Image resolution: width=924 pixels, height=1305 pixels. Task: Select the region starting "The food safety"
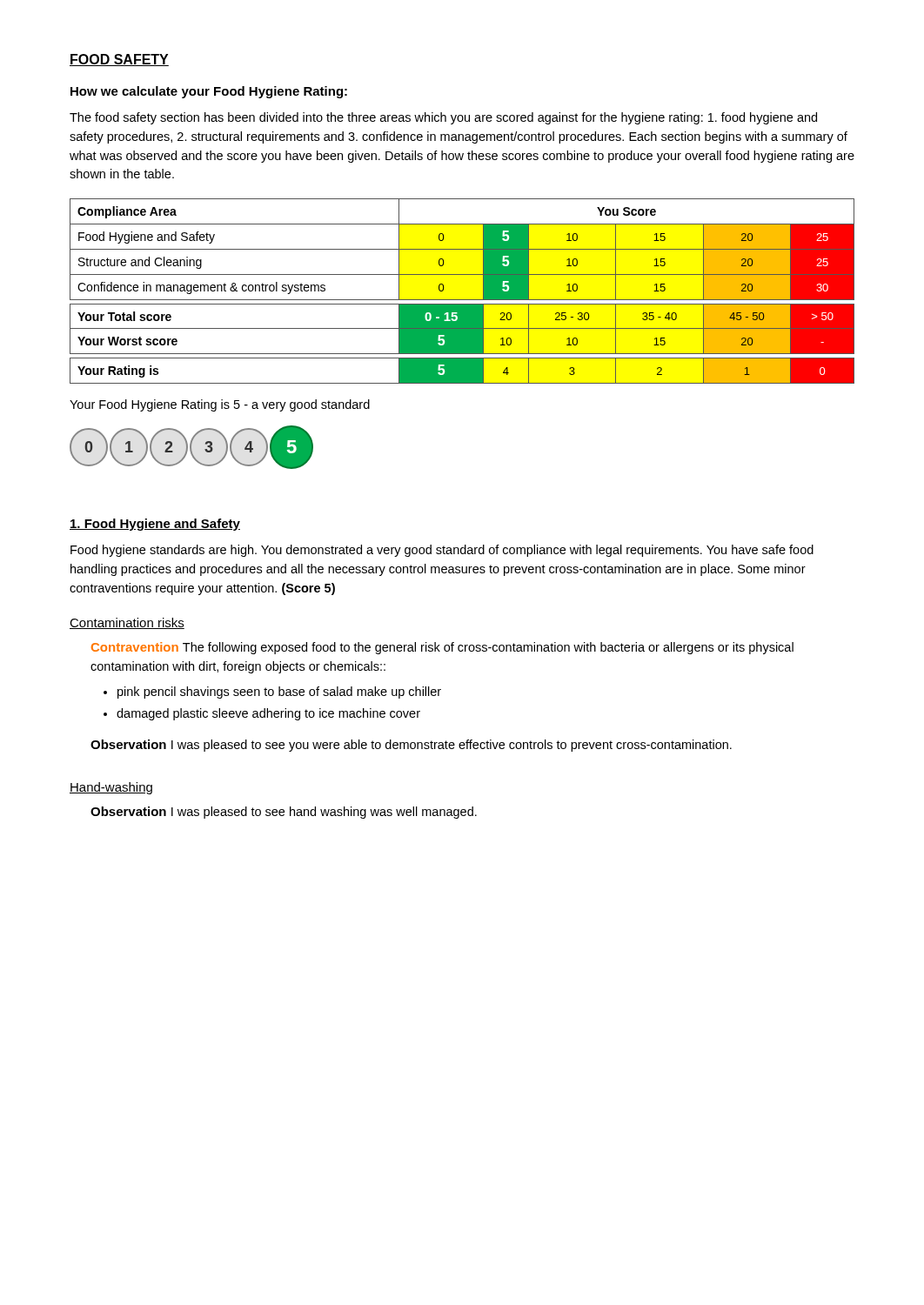(x=462, y=146)
